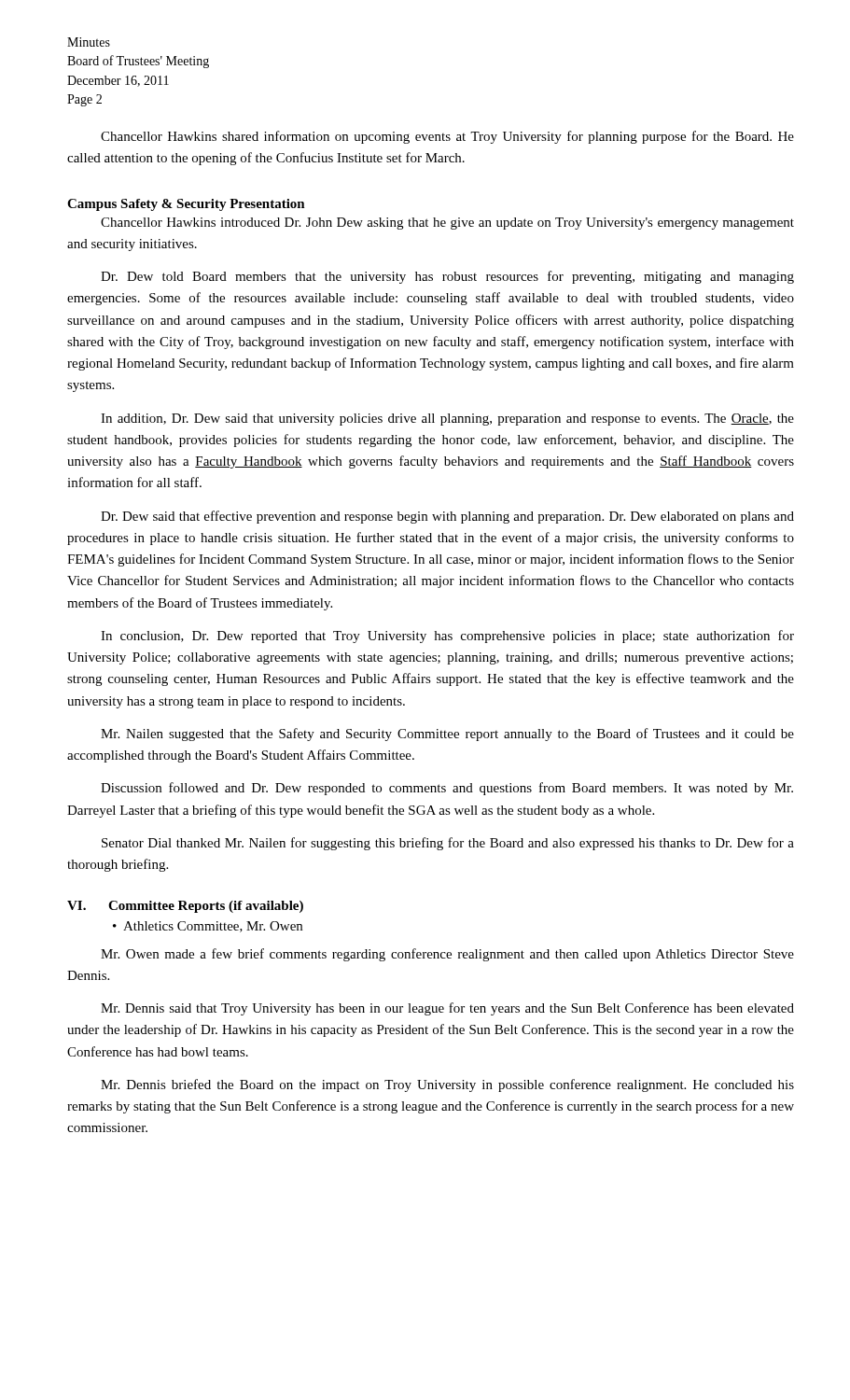
Task: Navigate to the region starting "Senator Dial thanked Mr. Nailen"
Action: [431, 854]
